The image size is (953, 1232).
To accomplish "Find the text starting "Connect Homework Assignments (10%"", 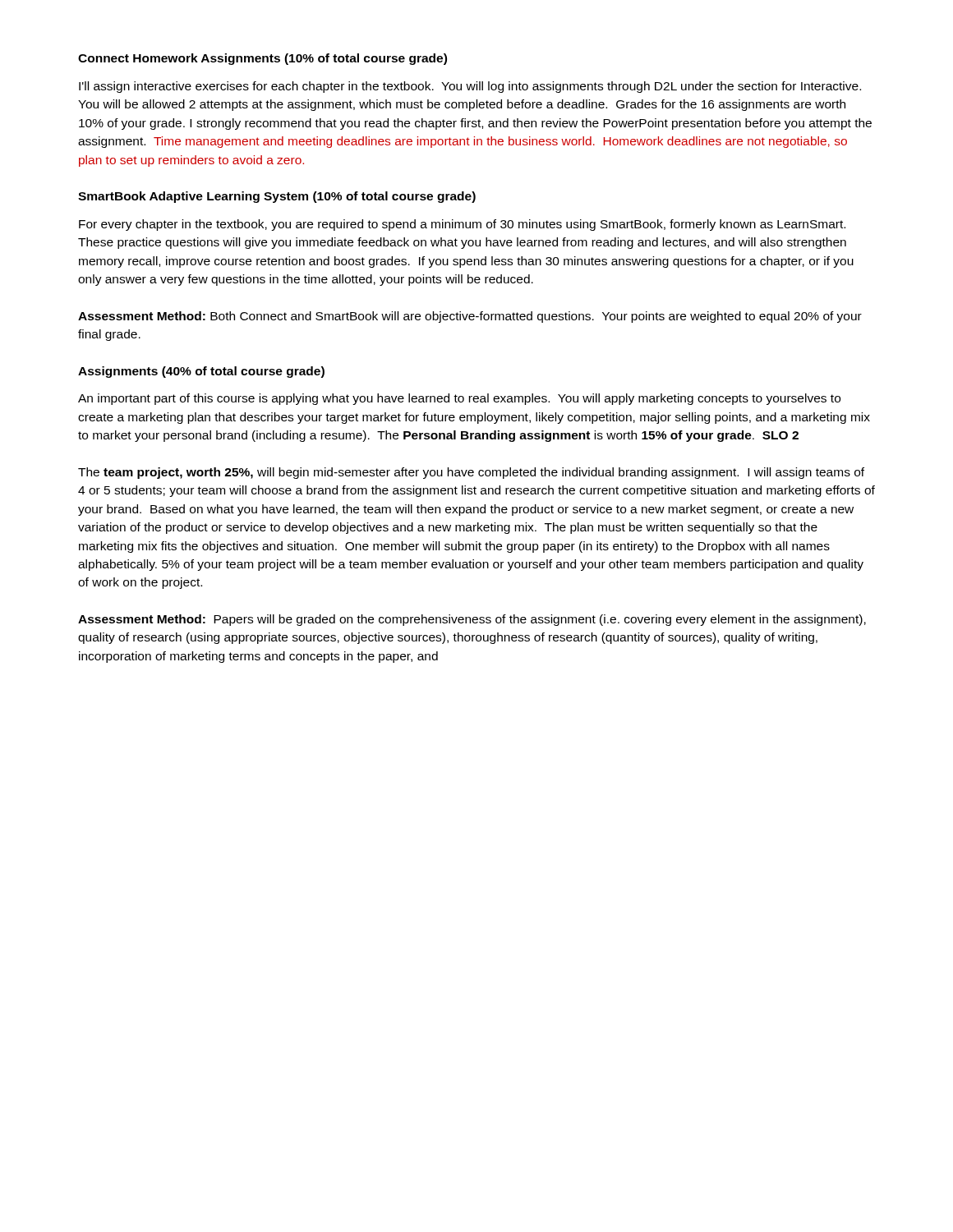I will tap(263, 58).
